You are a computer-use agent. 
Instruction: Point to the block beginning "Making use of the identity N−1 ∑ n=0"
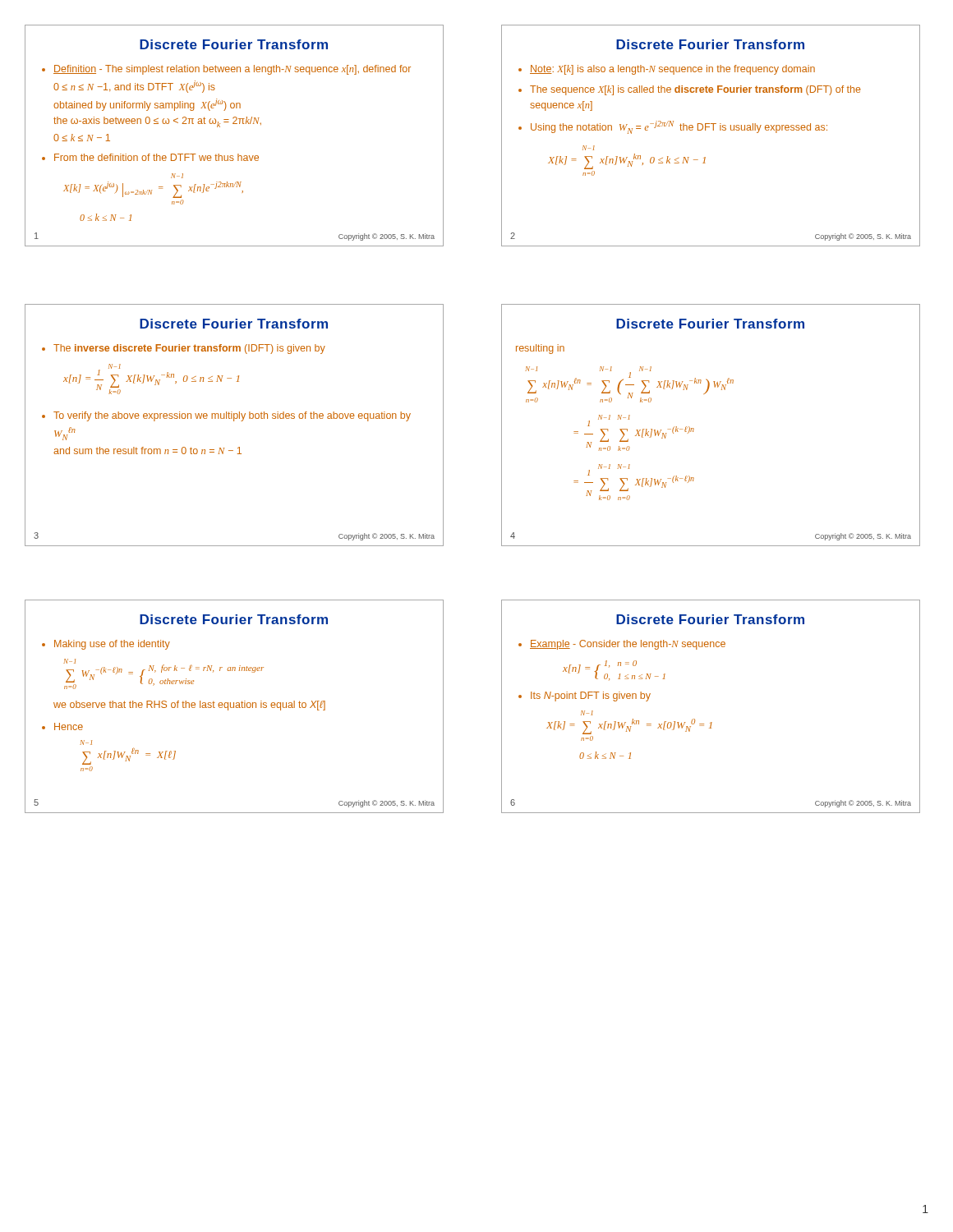click(x=242, y=675)
